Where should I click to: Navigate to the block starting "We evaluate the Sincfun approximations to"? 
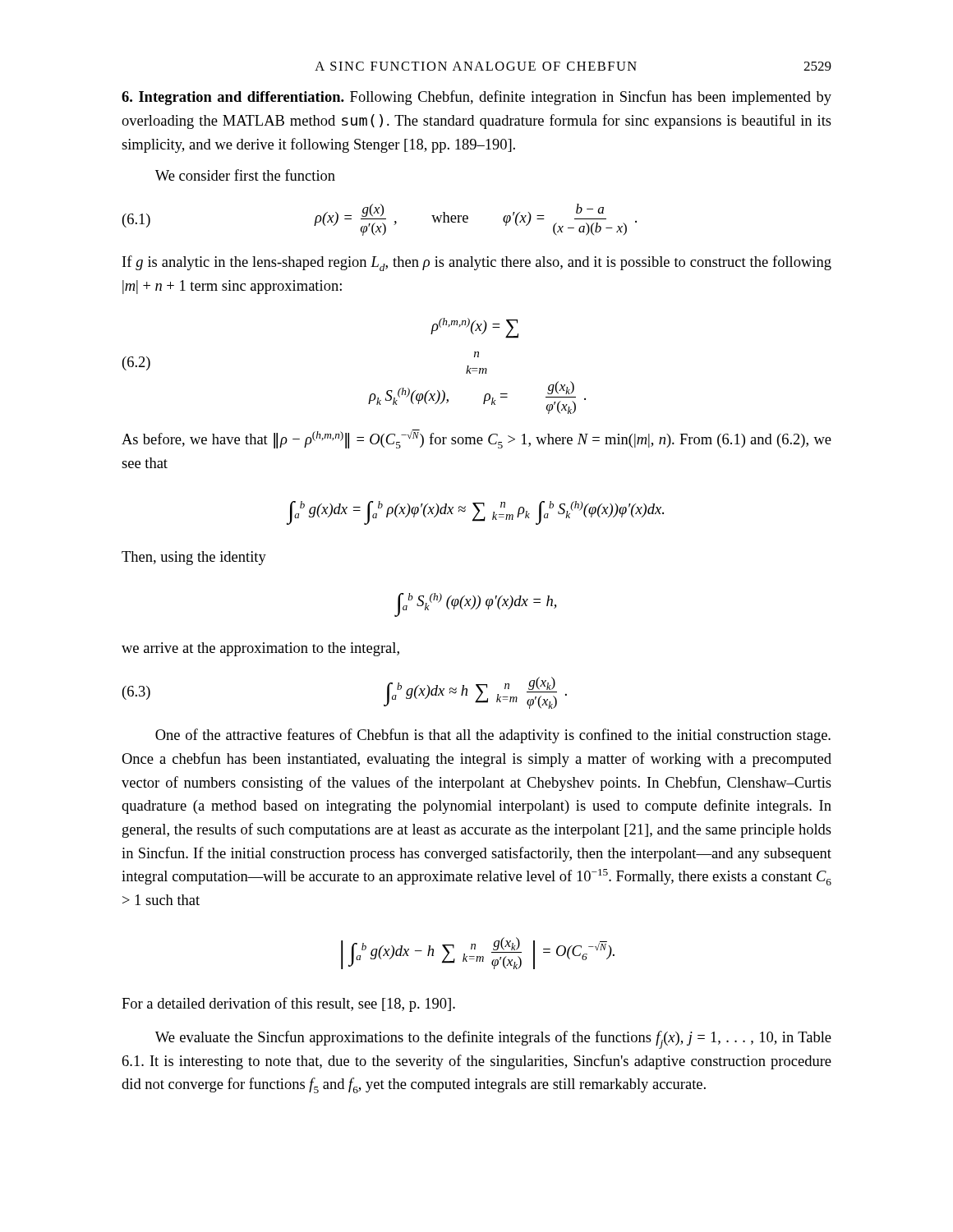tap(476, 1061)
